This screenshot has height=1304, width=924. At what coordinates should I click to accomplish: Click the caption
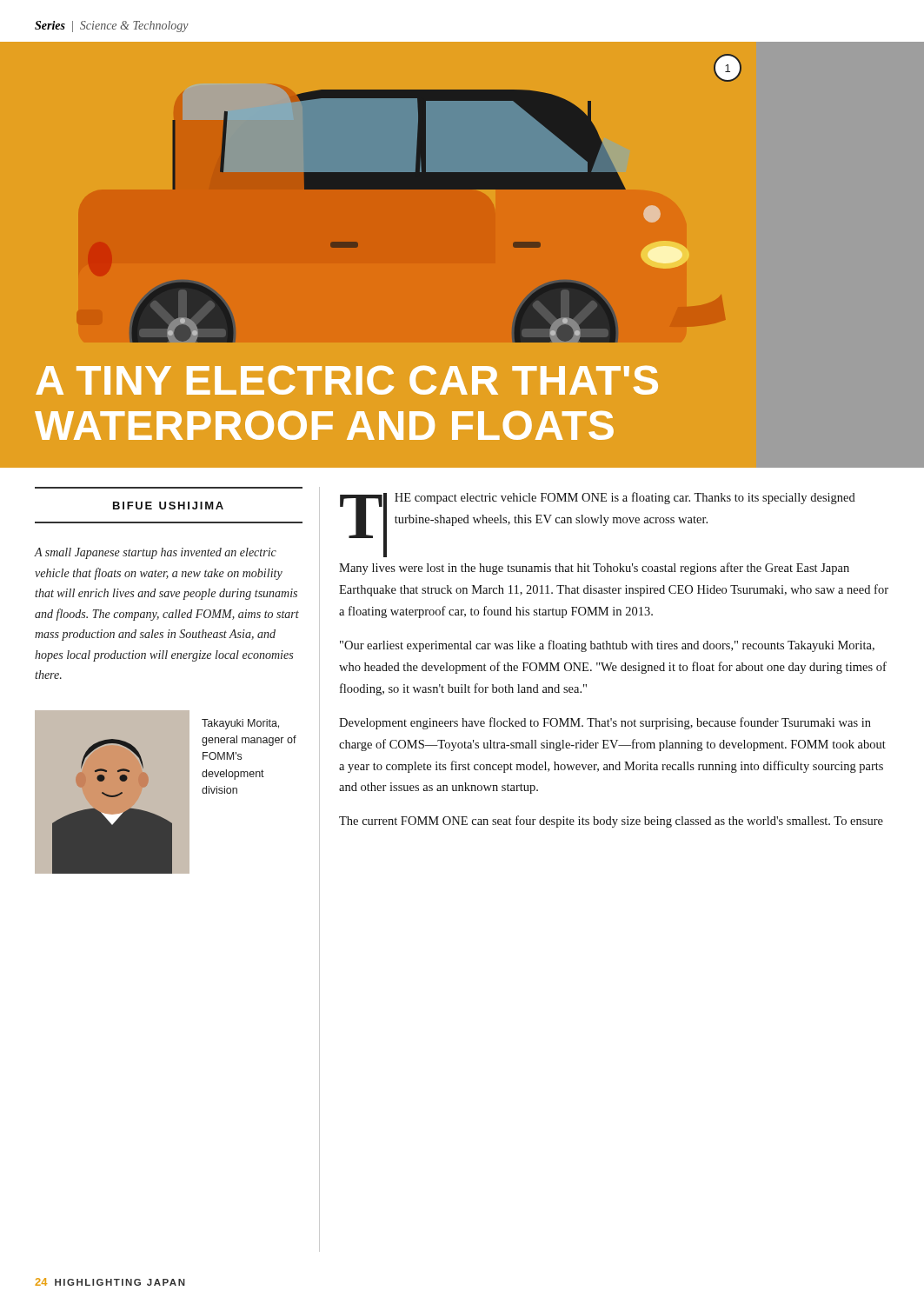pyautogui.click(x=249, y=757)
